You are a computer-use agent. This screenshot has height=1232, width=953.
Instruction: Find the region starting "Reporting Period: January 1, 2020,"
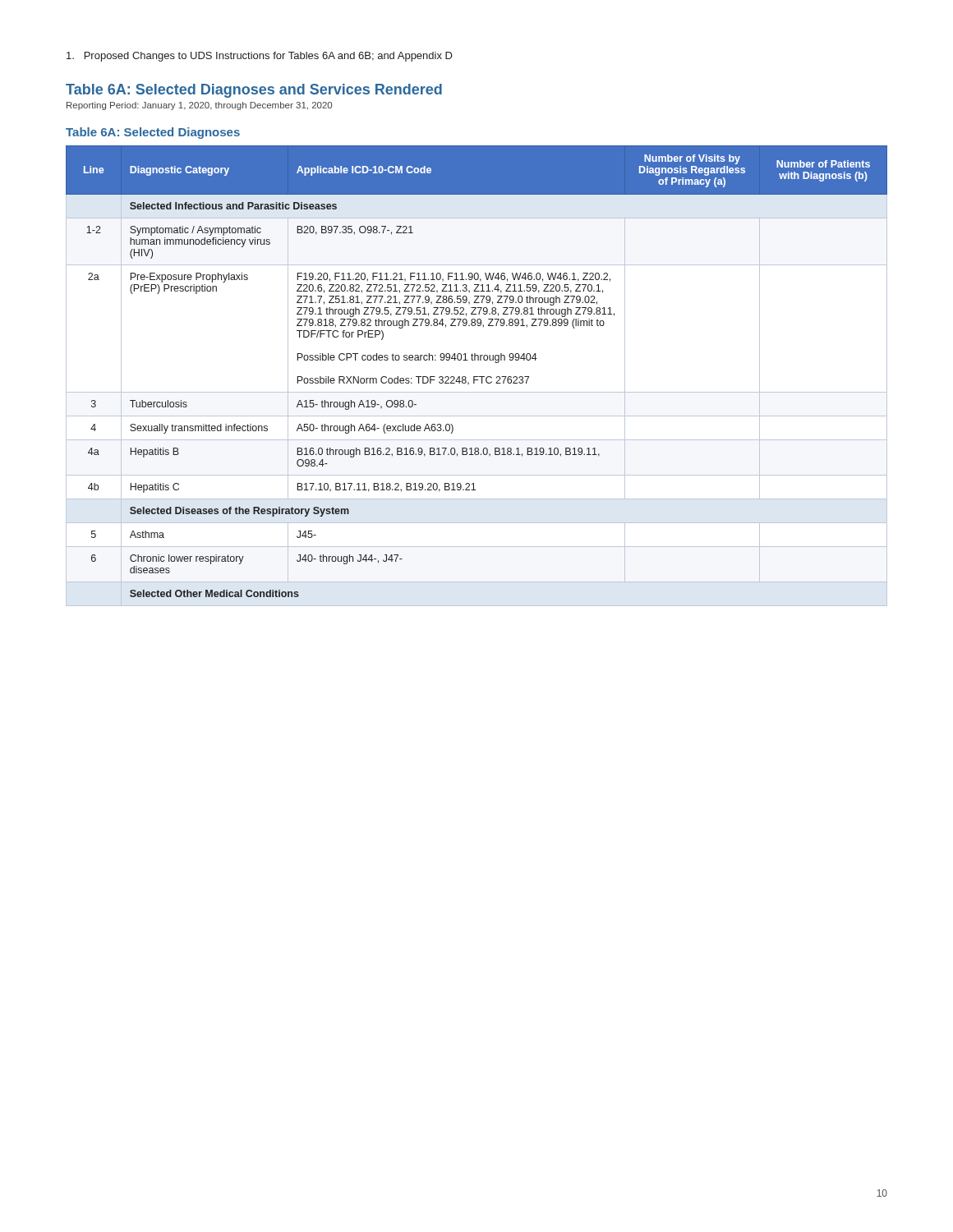[x=199, y=105]
